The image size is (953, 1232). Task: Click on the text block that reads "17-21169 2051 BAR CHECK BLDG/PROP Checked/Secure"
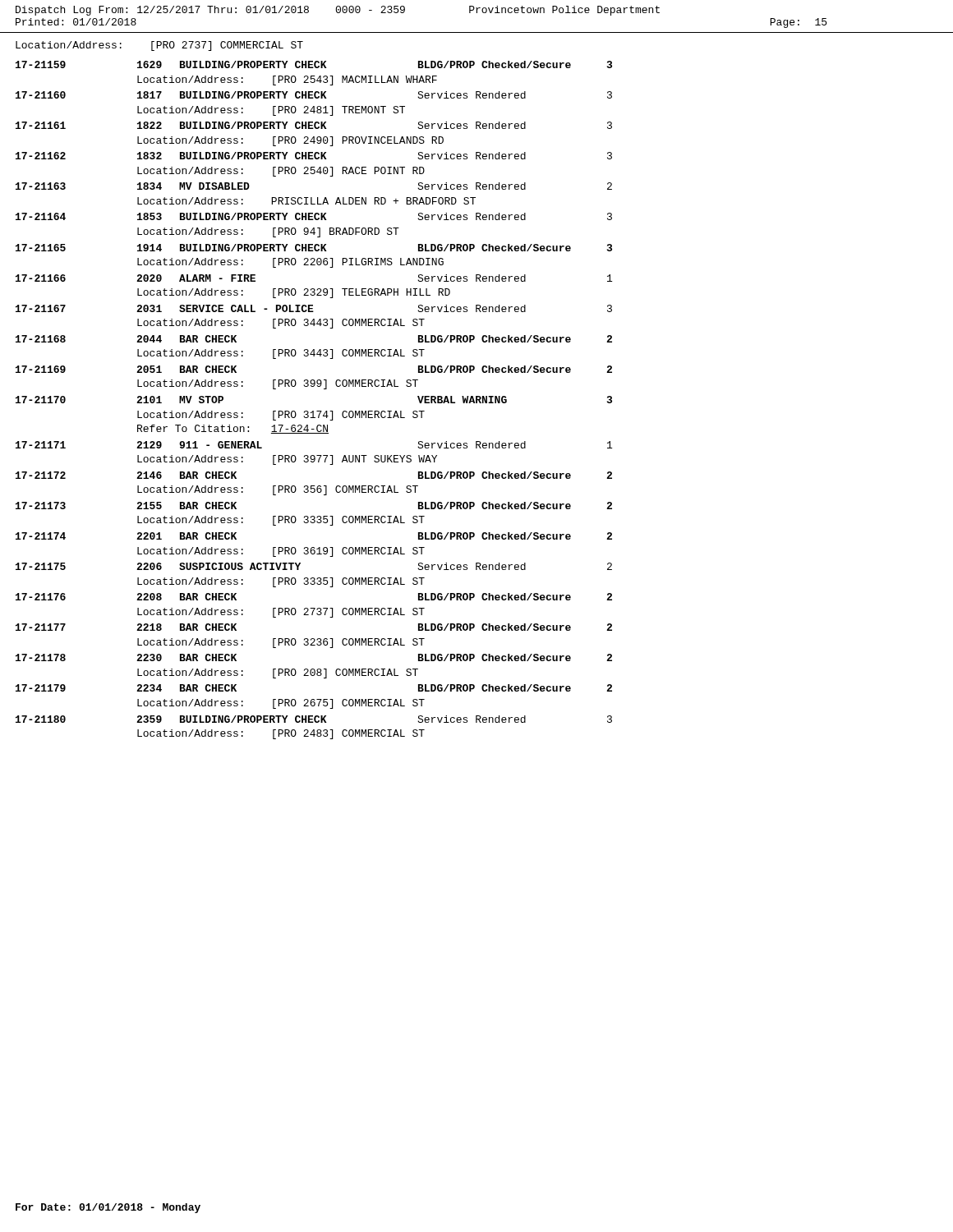[476, 377]
